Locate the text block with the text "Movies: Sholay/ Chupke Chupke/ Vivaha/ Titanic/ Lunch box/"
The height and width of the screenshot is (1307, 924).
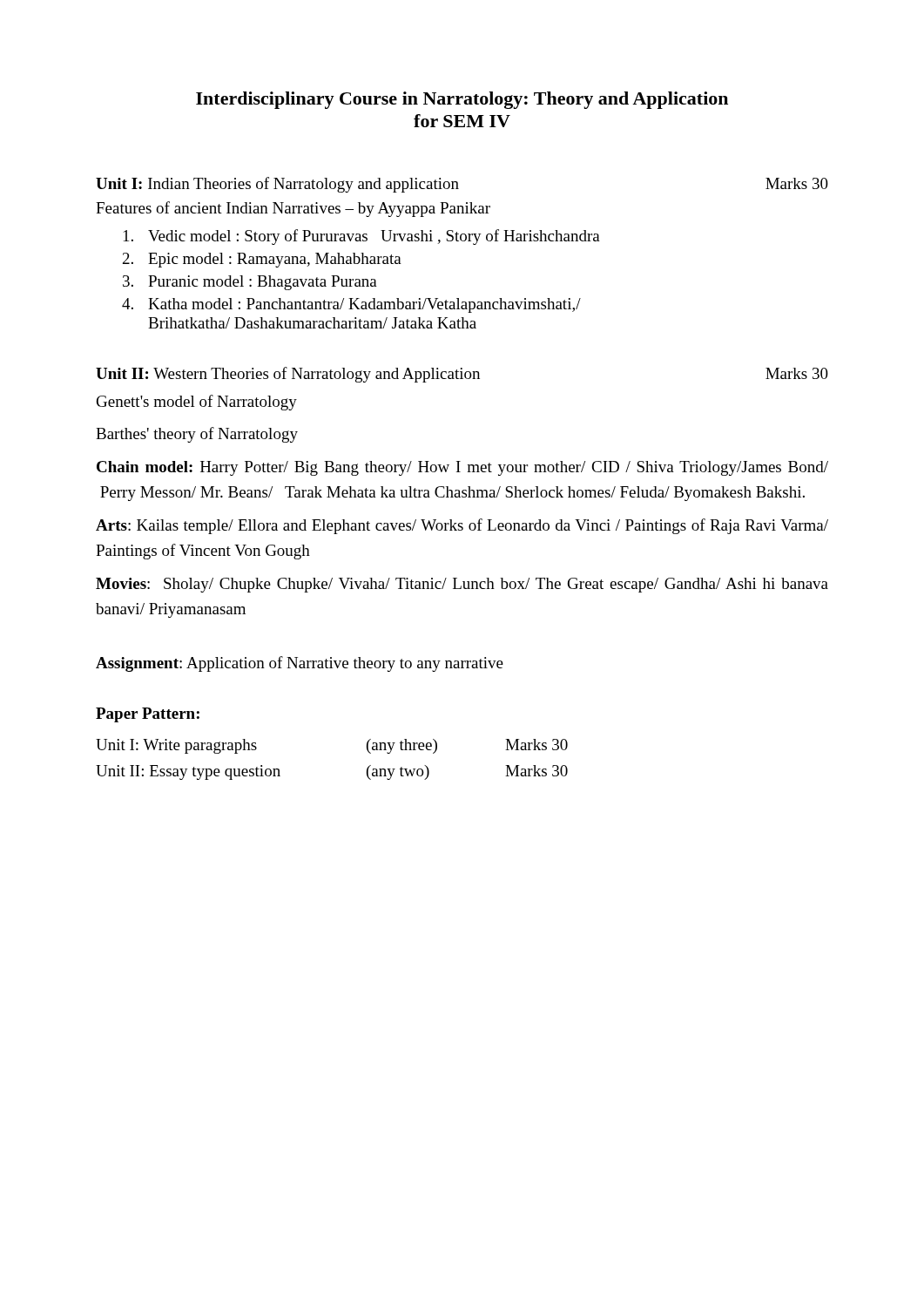[462, 596]
